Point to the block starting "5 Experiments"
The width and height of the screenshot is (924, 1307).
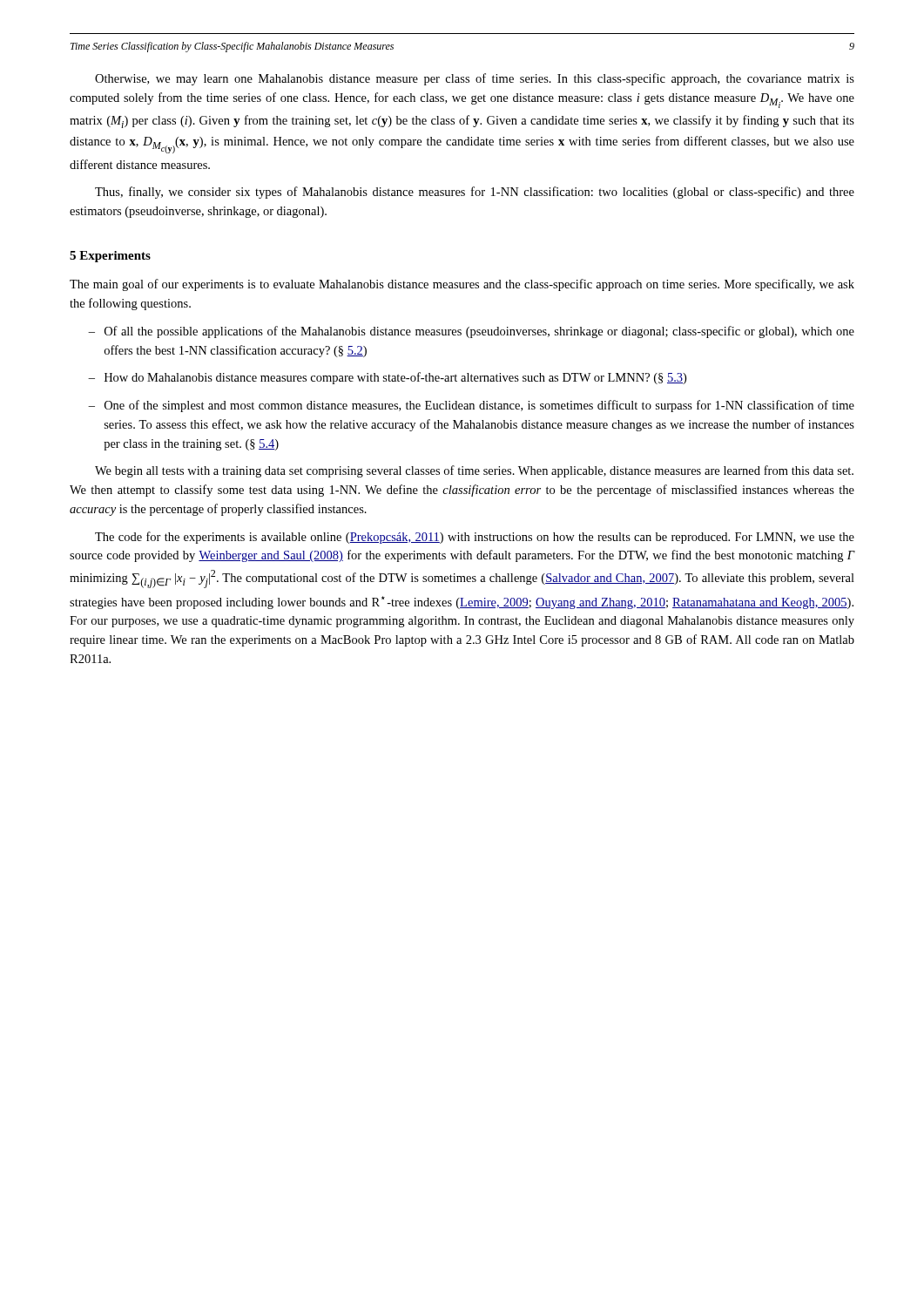(110, 257)
